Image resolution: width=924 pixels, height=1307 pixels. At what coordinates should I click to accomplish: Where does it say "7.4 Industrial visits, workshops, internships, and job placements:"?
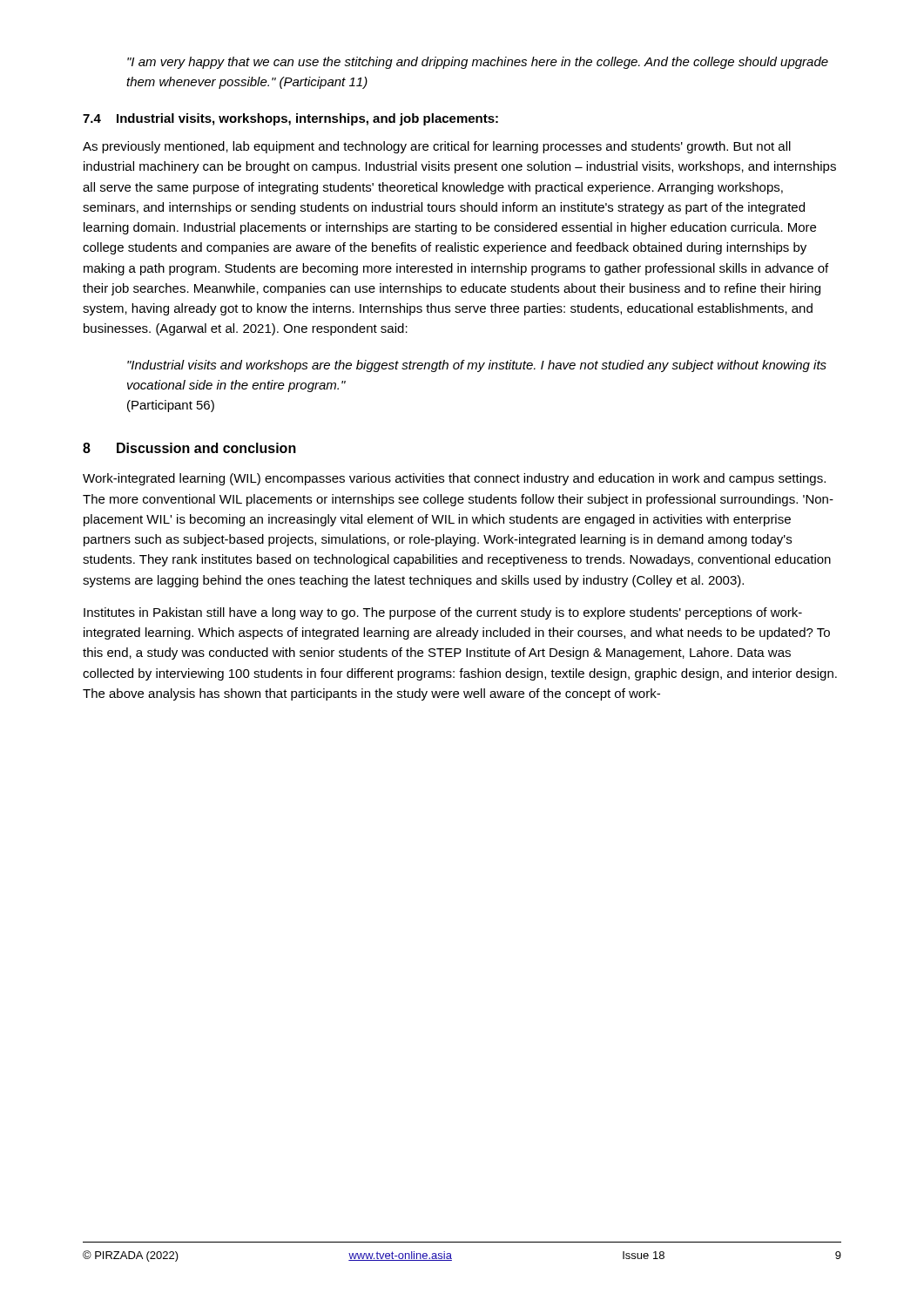pos(291,118)
